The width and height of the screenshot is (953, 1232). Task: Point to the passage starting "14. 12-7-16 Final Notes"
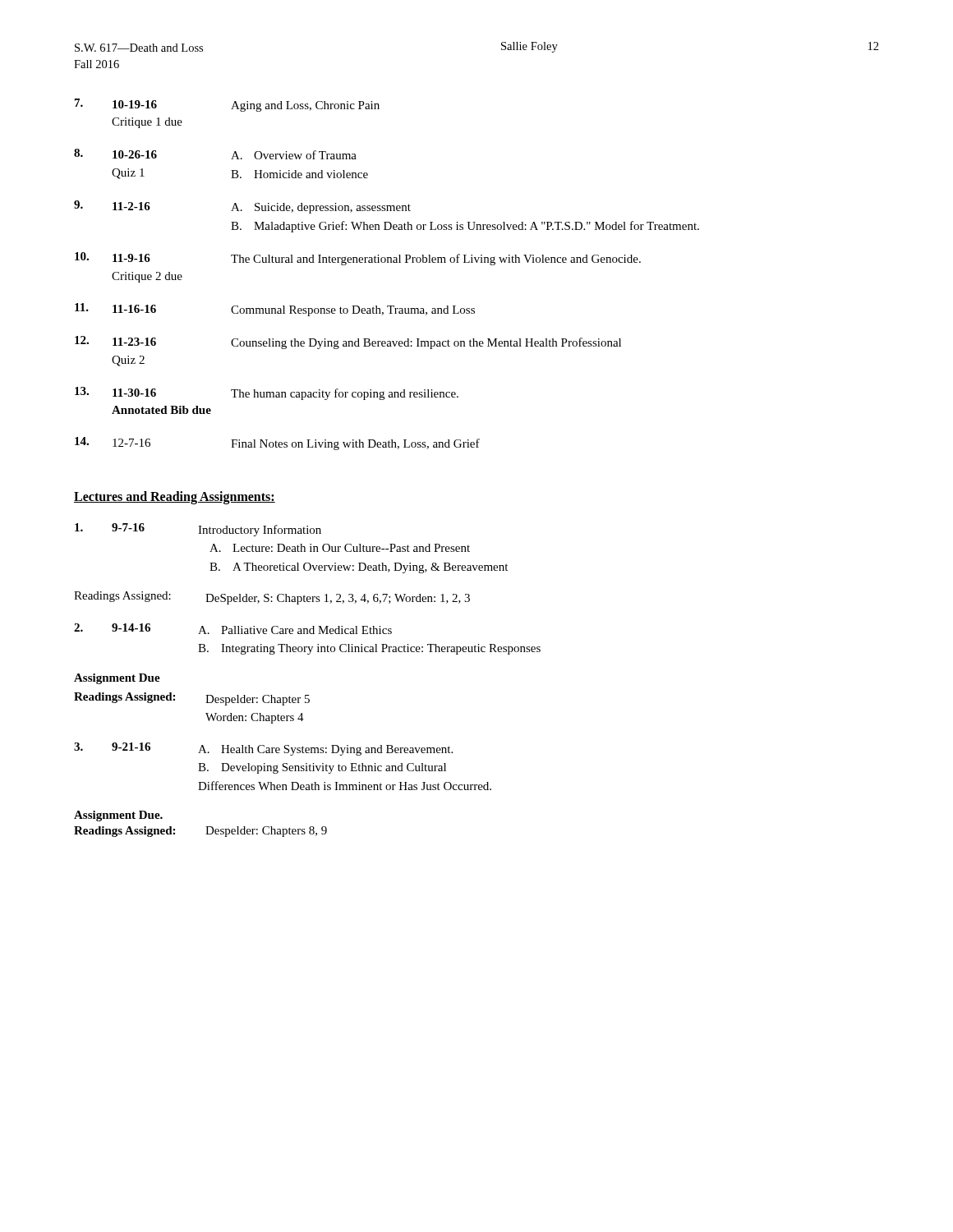click(476, 444)
